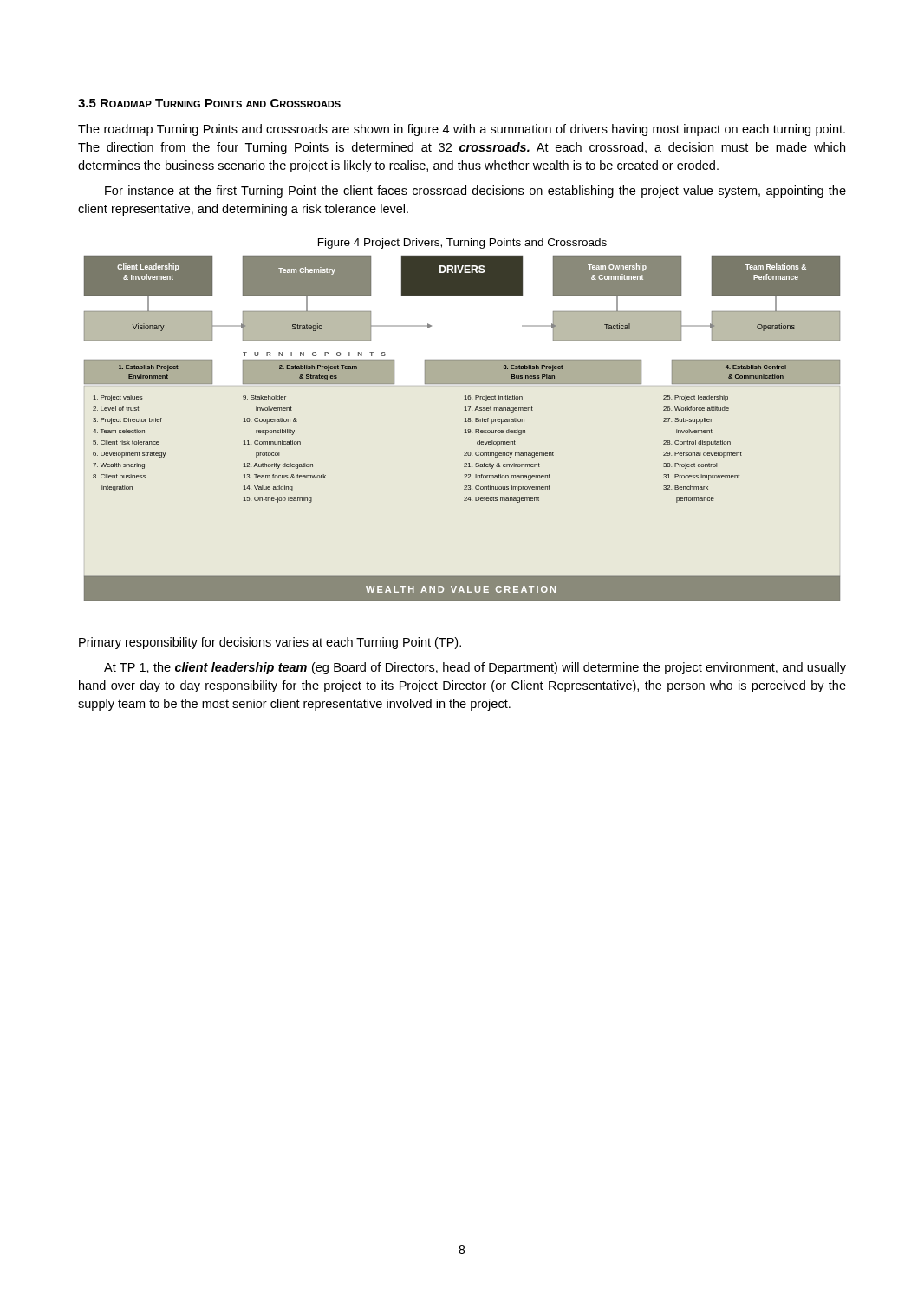Click the passage that begins "Primary responsibility for"
This screenshot has height=1300, width=924.
coord(270,642)
